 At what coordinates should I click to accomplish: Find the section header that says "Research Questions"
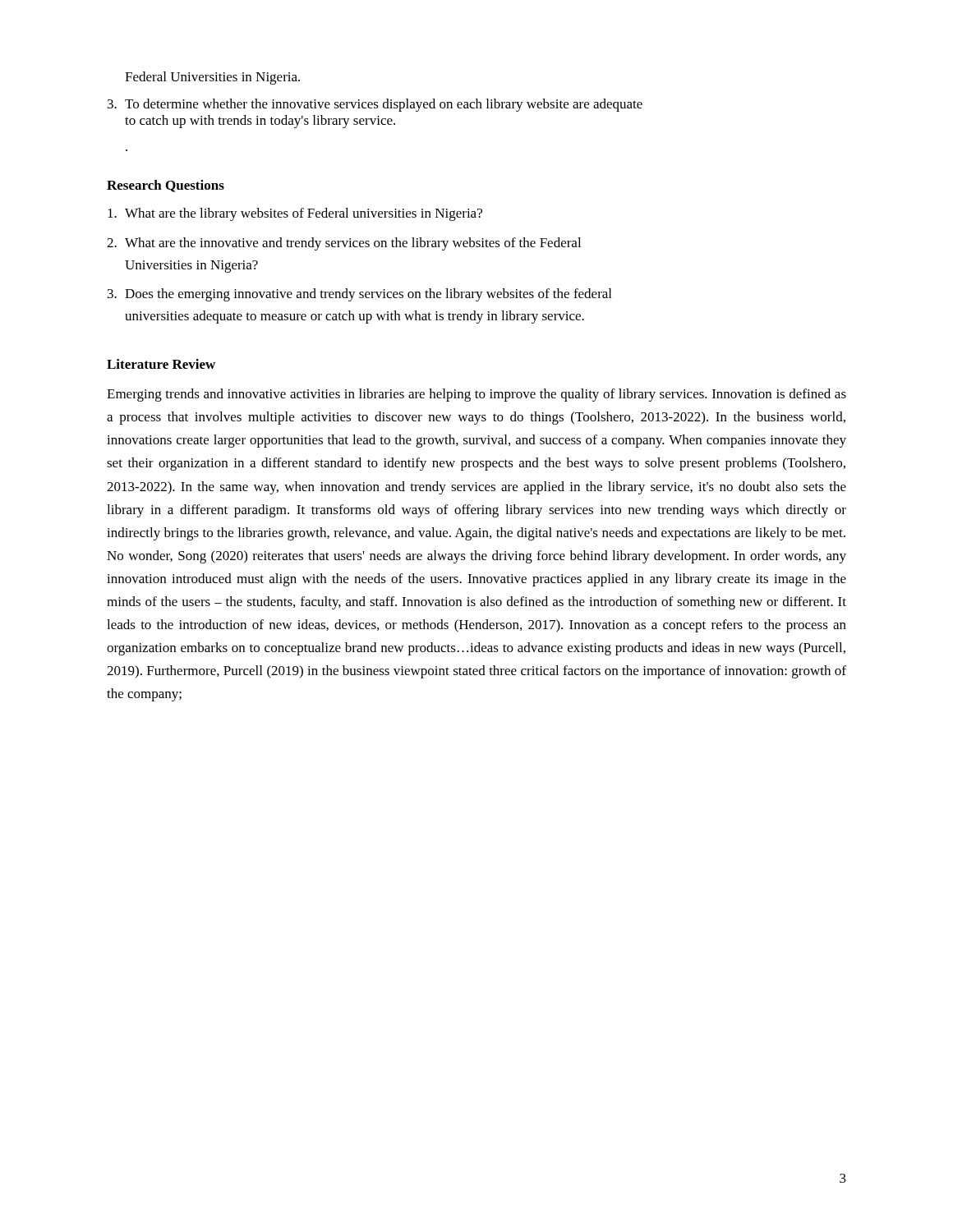point(165,185)
